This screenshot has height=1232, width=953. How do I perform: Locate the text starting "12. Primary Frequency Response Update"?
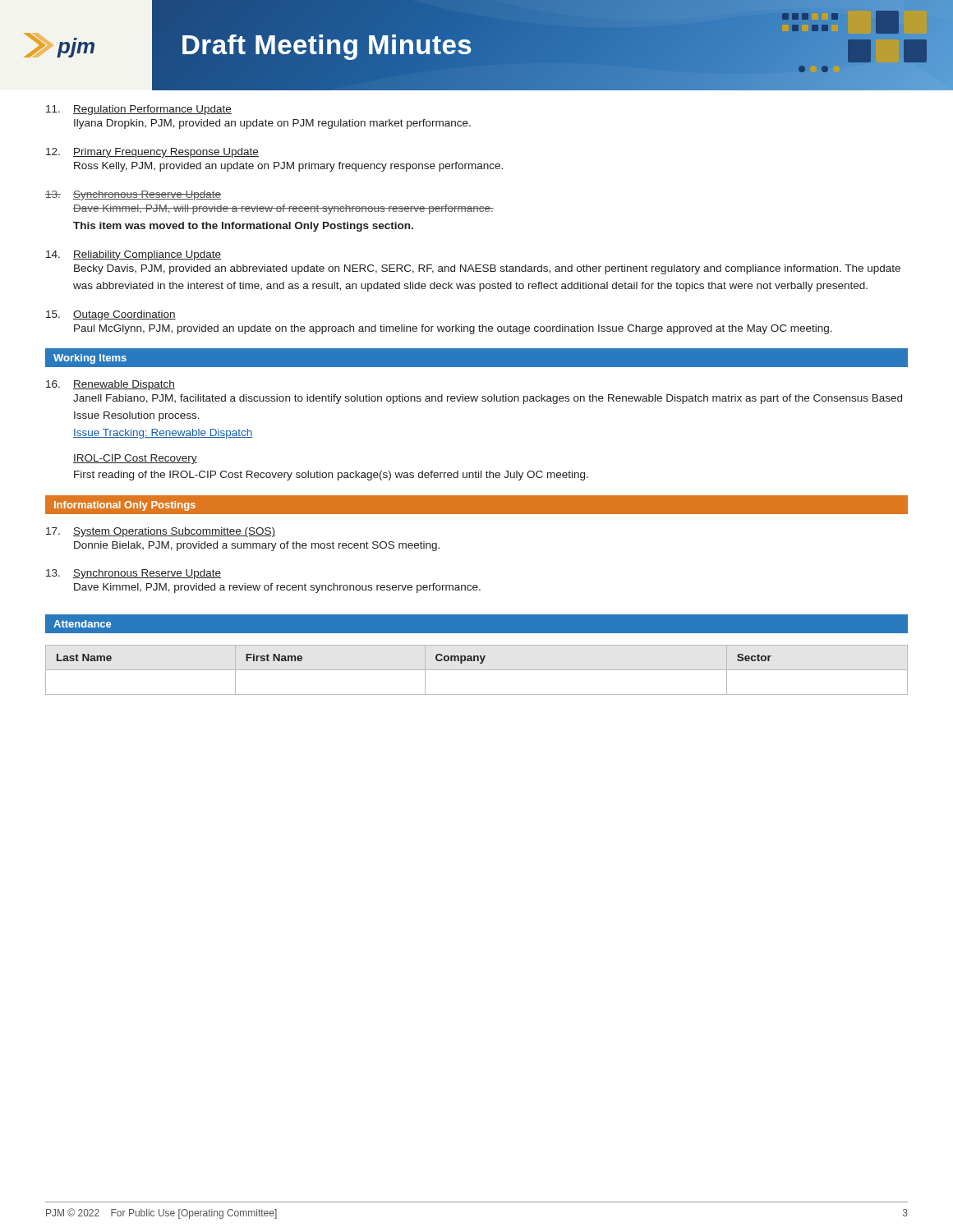(476, 160)
